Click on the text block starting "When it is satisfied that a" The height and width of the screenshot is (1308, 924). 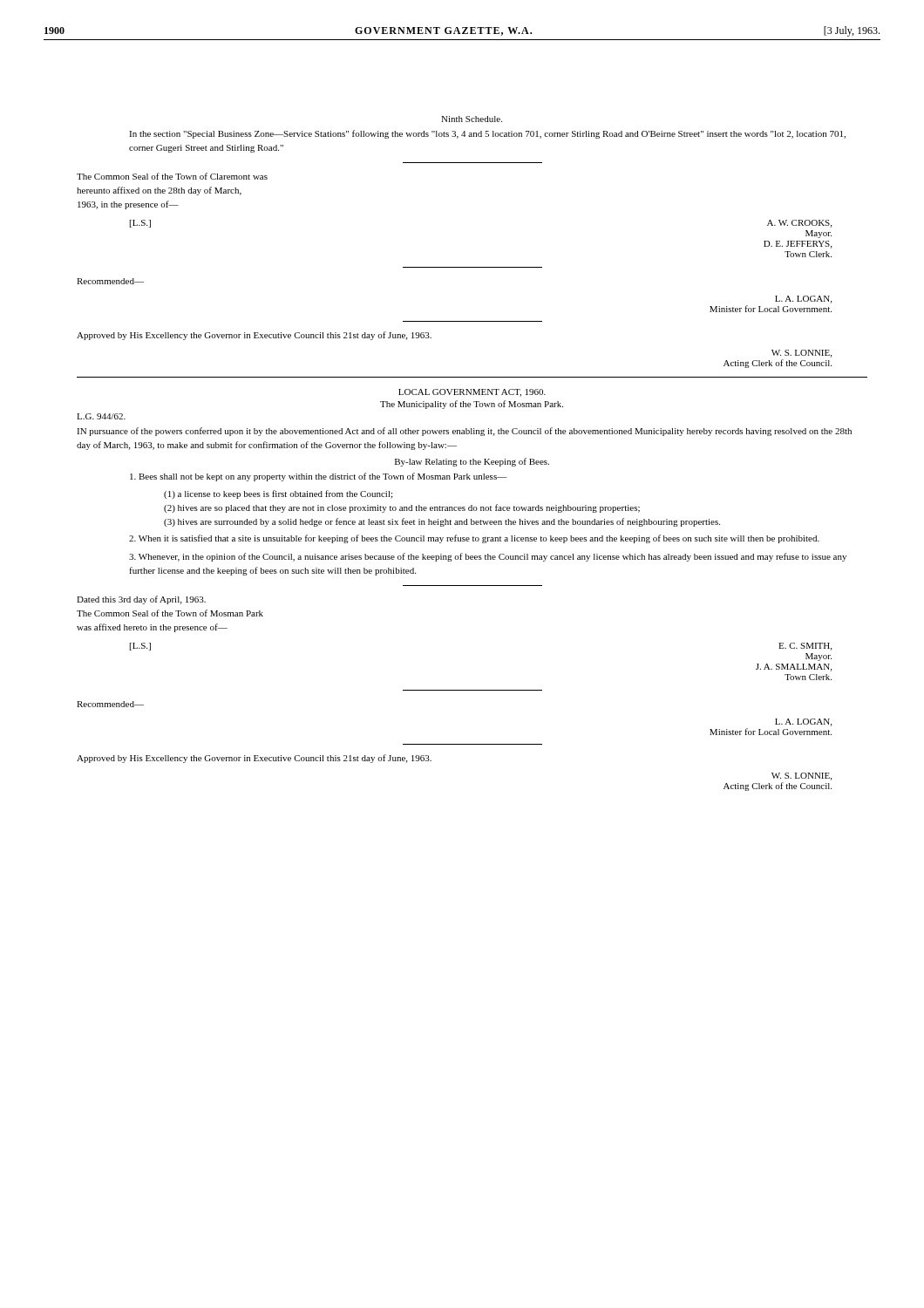coord(498,539)
